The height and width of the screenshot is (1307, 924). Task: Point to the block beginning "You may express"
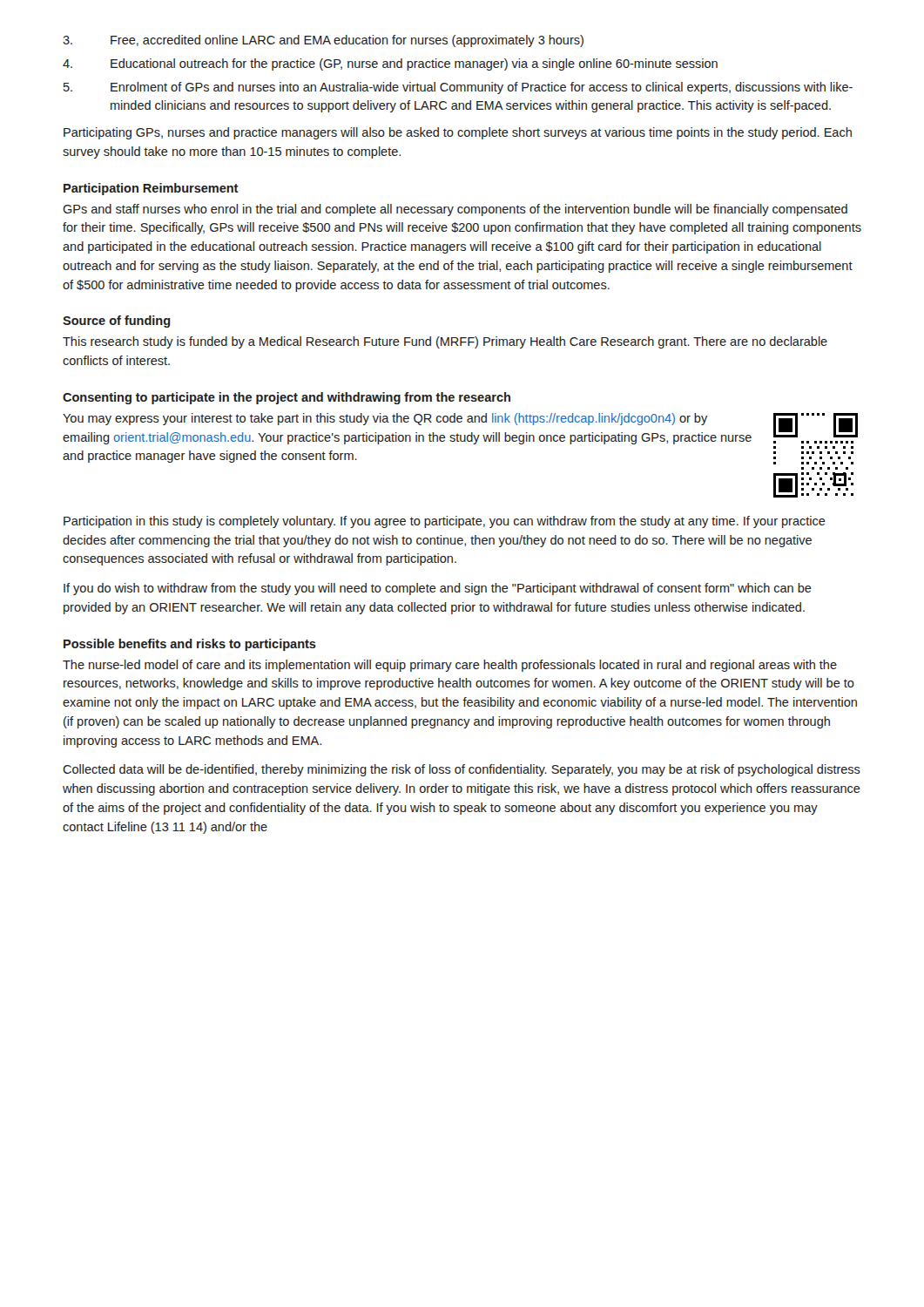click(407, 437)
